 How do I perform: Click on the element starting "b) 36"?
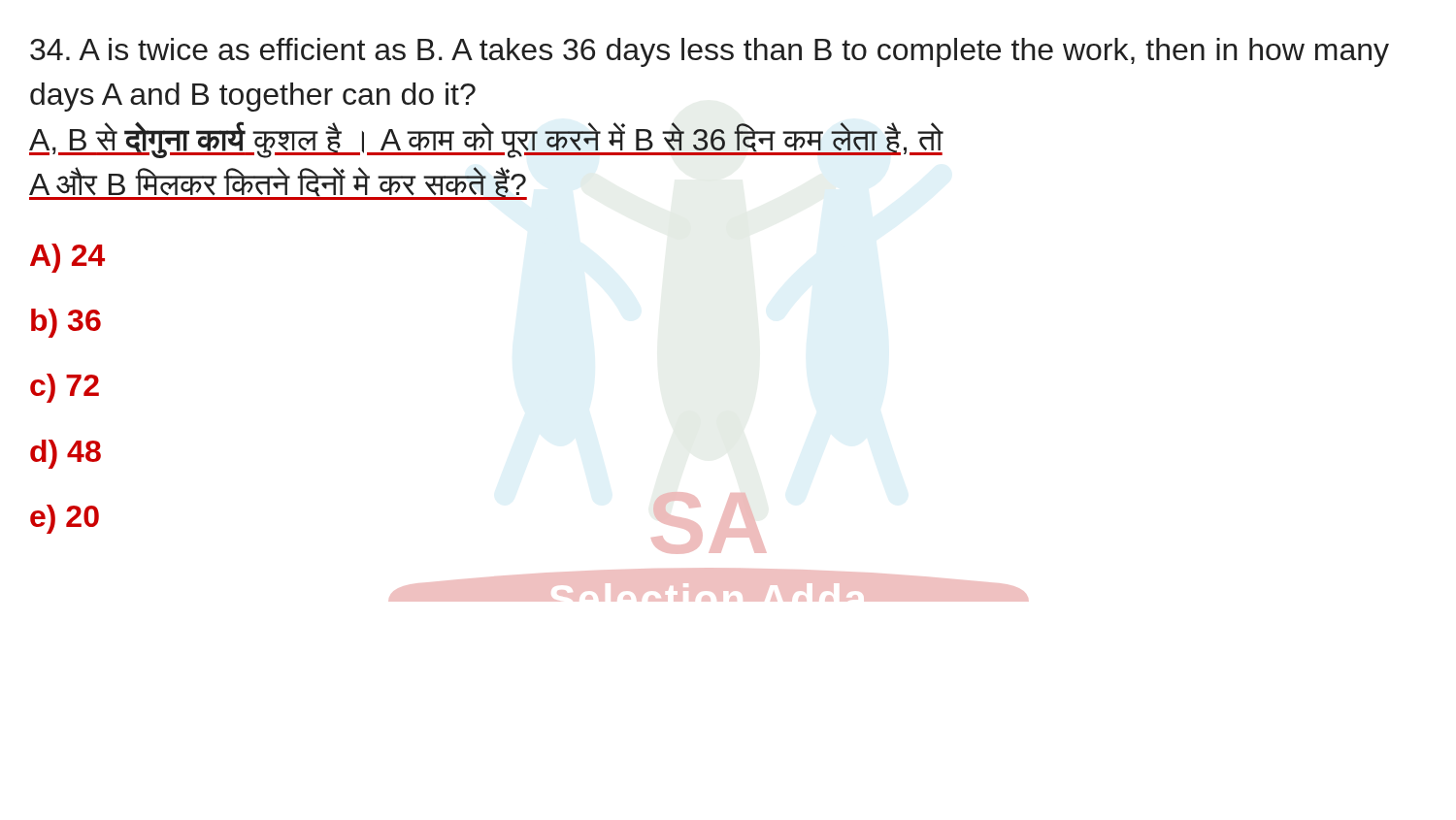click(65, 320)
